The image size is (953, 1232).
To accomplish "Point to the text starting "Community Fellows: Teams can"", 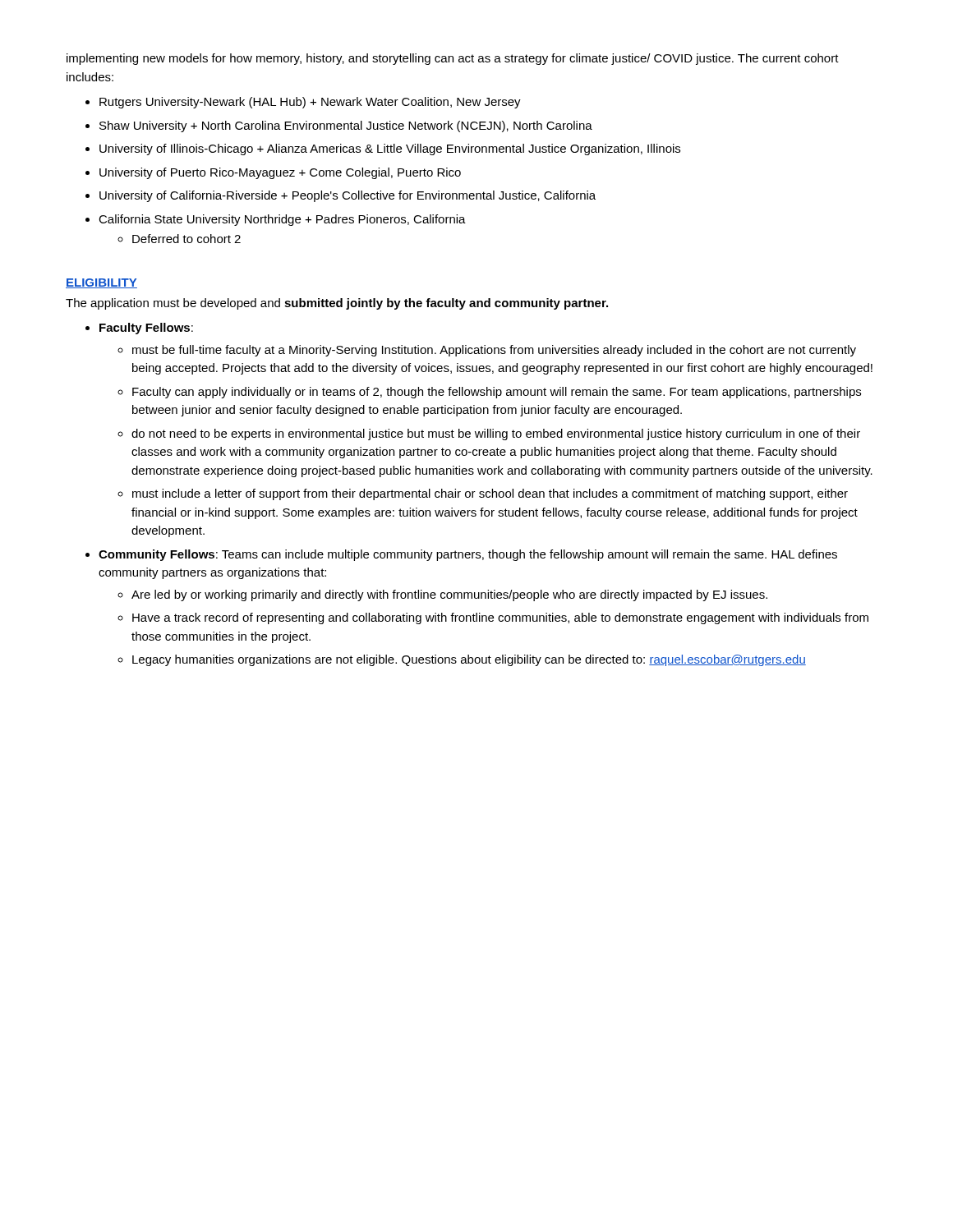I will 493,608.
